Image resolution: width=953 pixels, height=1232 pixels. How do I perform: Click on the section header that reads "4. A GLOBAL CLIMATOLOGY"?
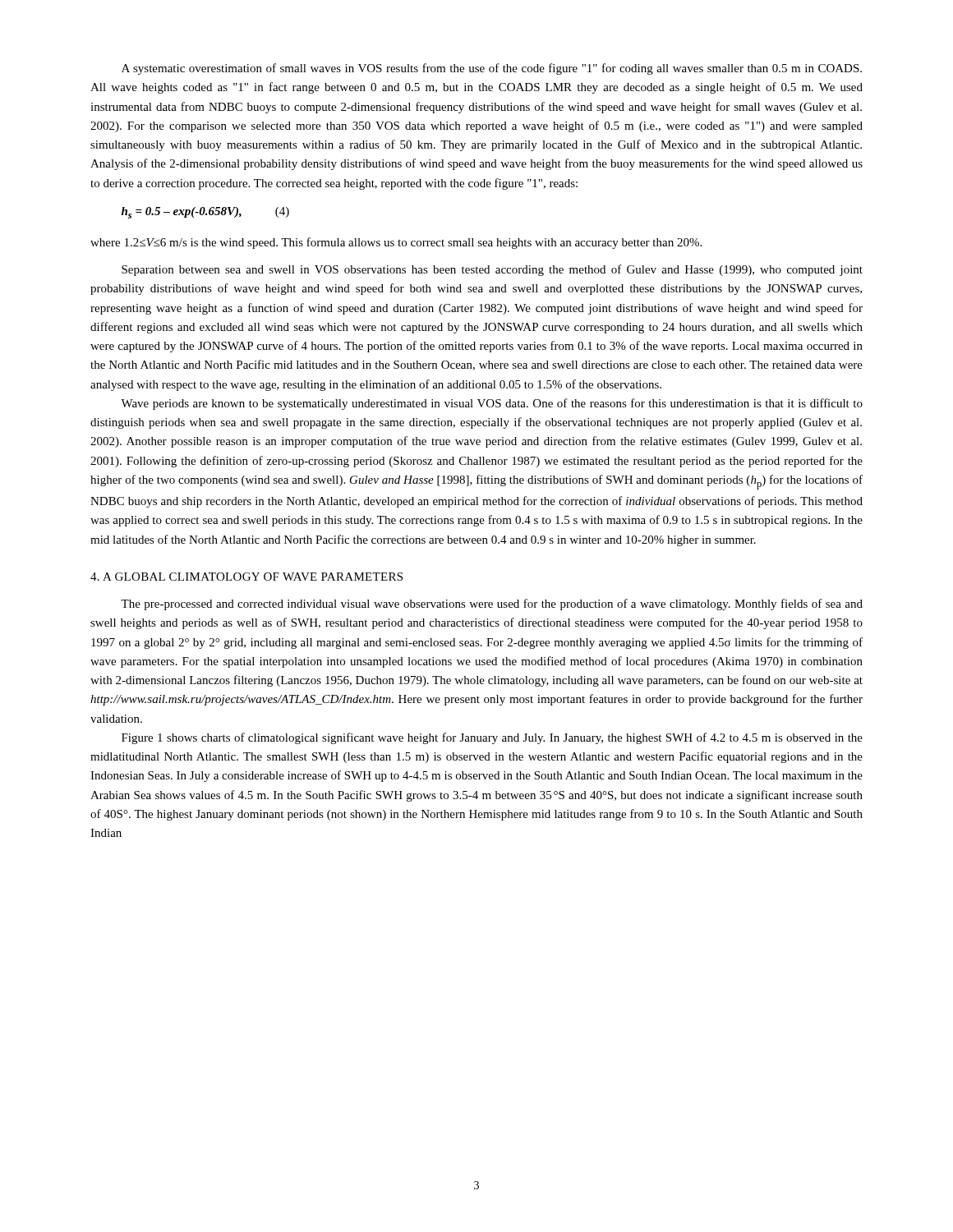click(246, 577)
